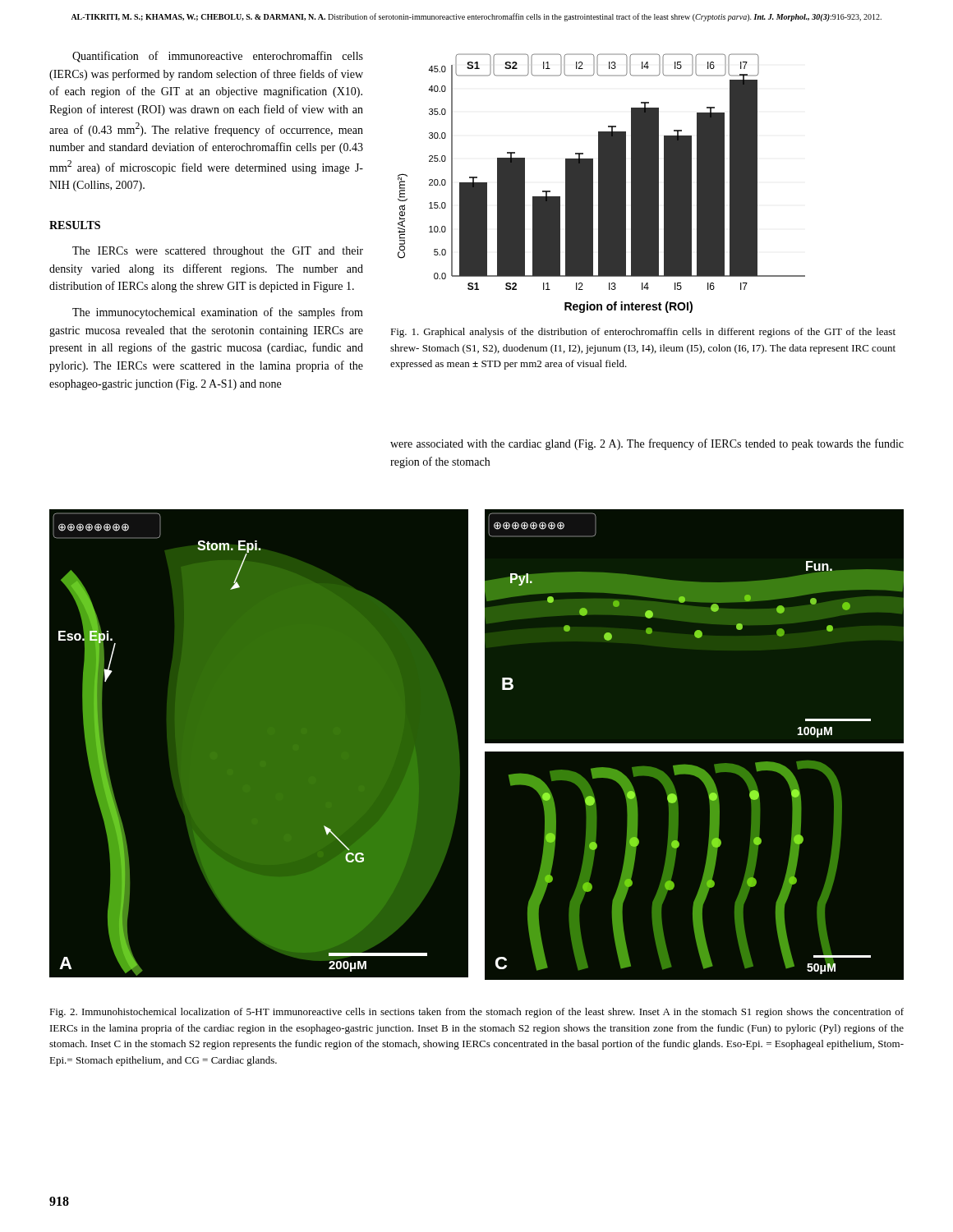This screenshot has width=953, height=1232.
Task: Find the text block containing "The IERCs were scattered throughout the GIT"
Action: tap(206, 317)
